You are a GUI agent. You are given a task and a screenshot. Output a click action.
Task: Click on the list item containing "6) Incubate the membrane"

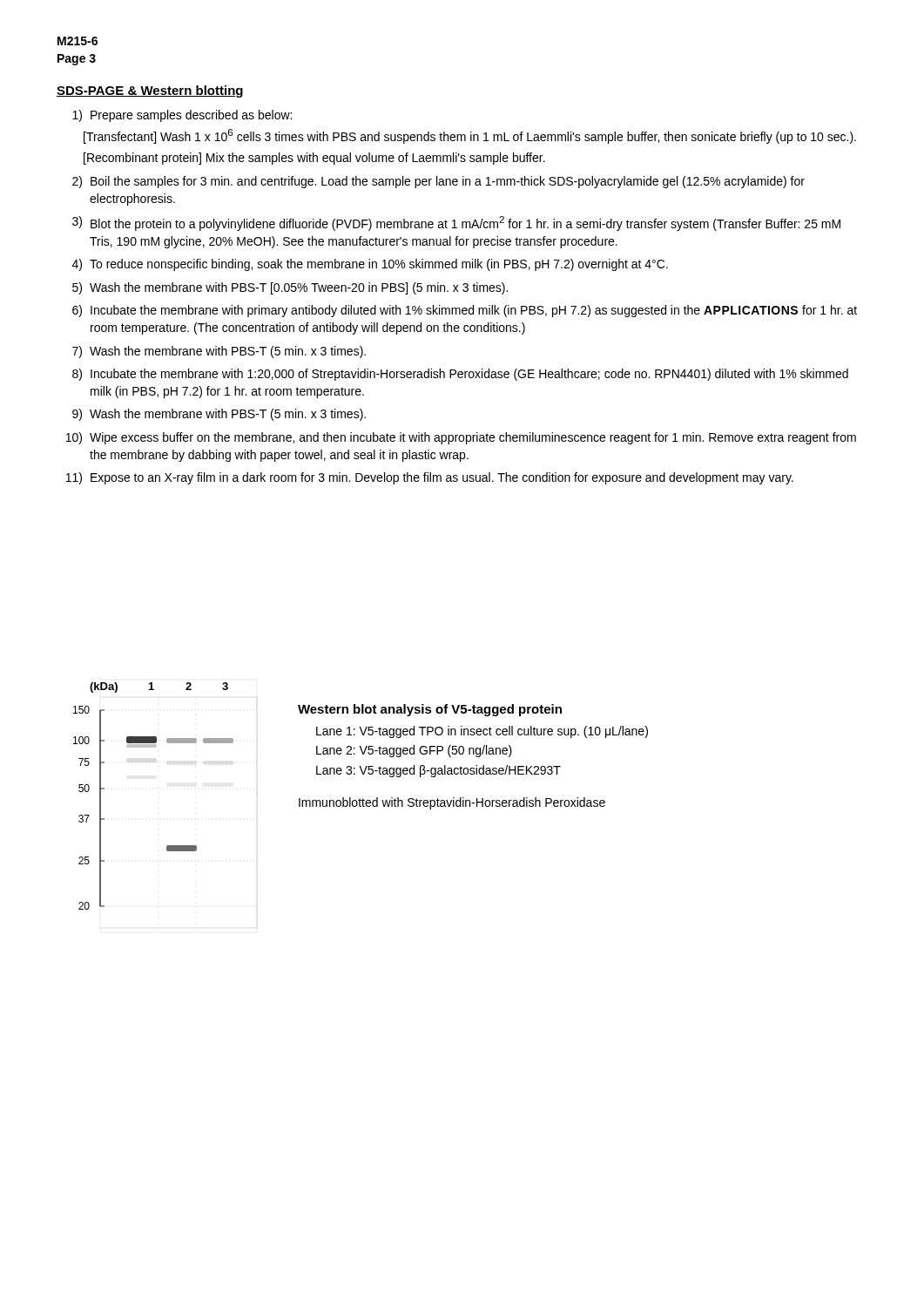[462, 319]
